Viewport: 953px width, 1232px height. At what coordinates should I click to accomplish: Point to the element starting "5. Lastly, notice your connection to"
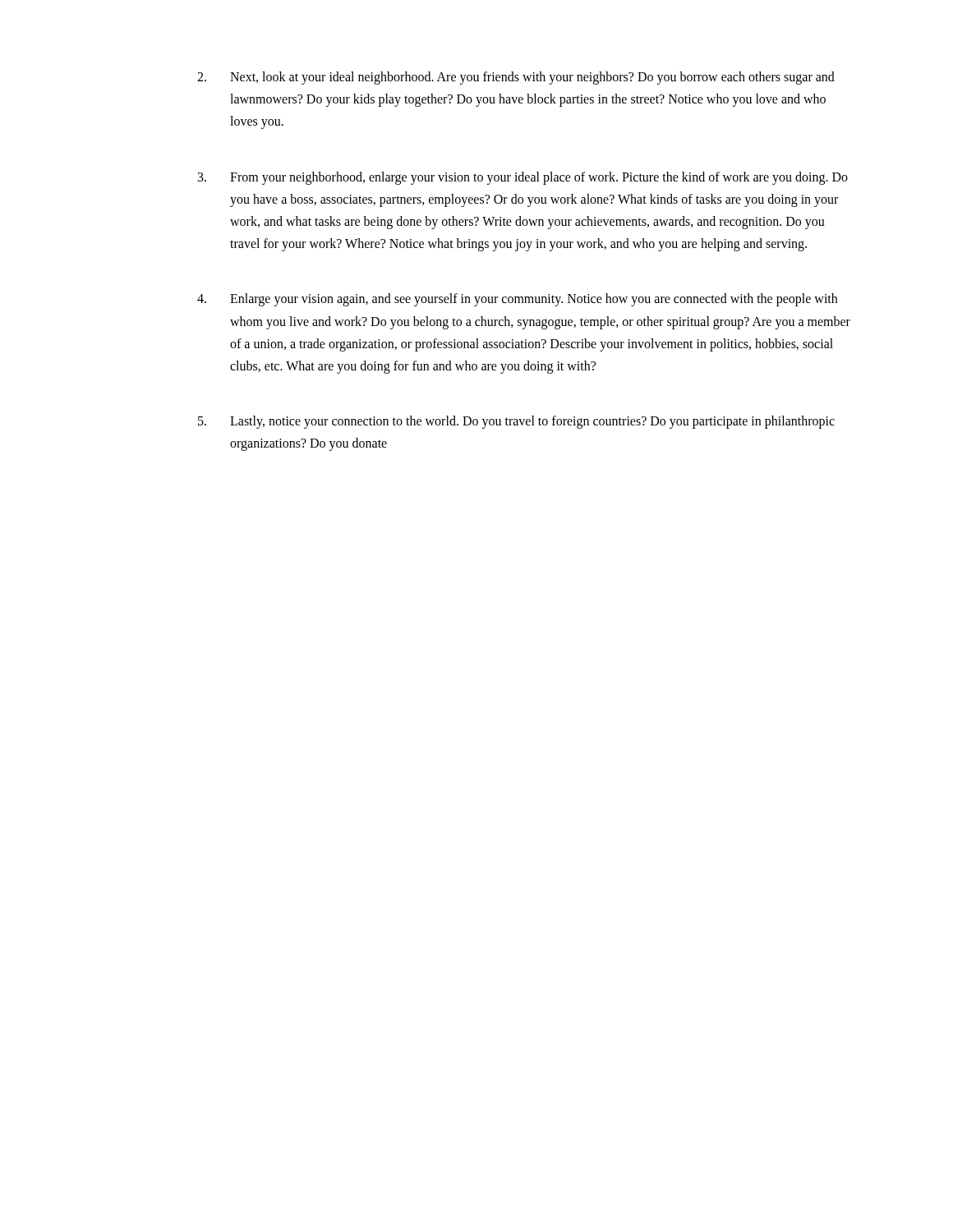pyautogui.click(x=526, y=432)
